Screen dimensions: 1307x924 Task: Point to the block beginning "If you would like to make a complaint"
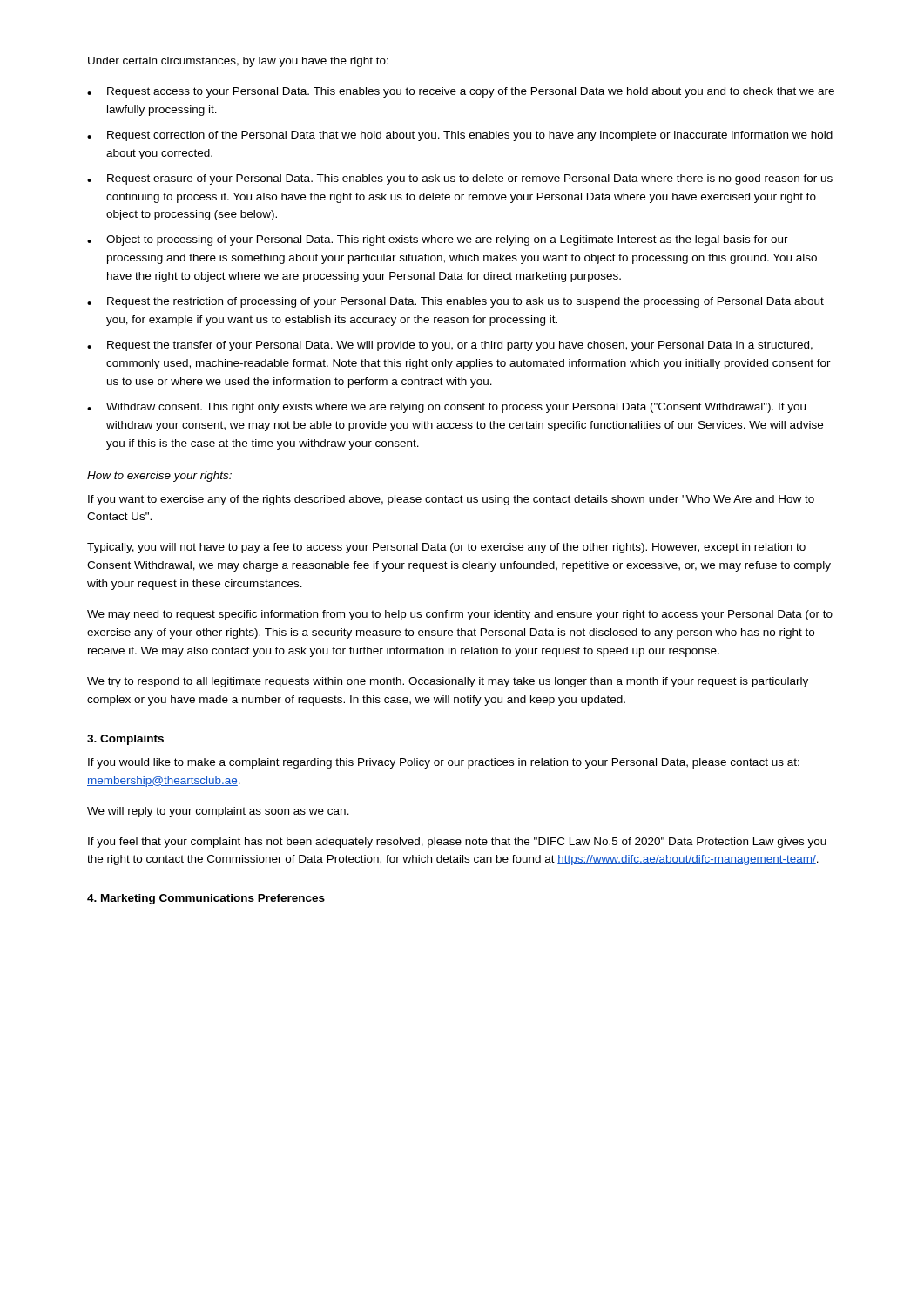(444, 771)
